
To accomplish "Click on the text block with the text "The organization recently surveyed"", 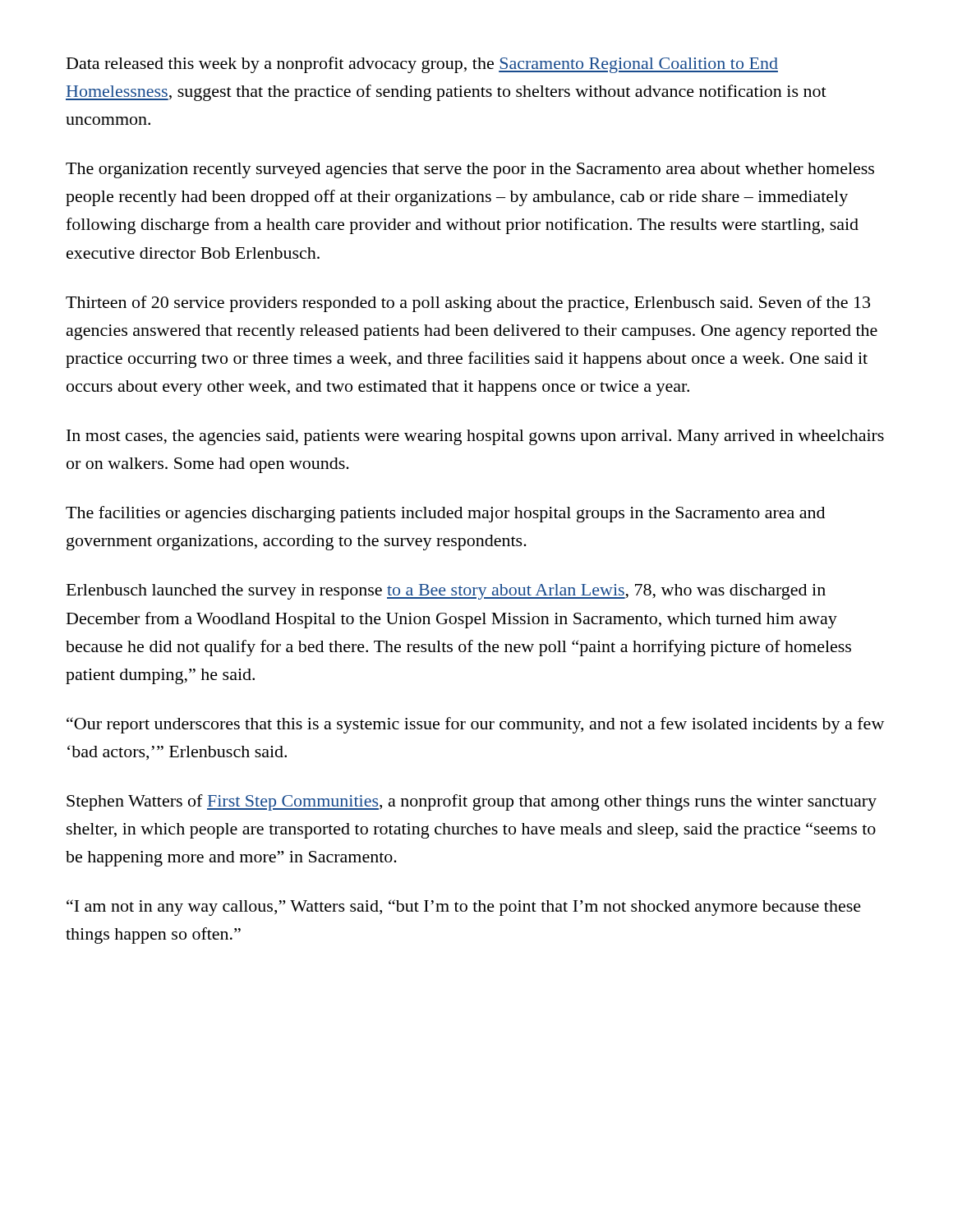I will coord(470,210).
